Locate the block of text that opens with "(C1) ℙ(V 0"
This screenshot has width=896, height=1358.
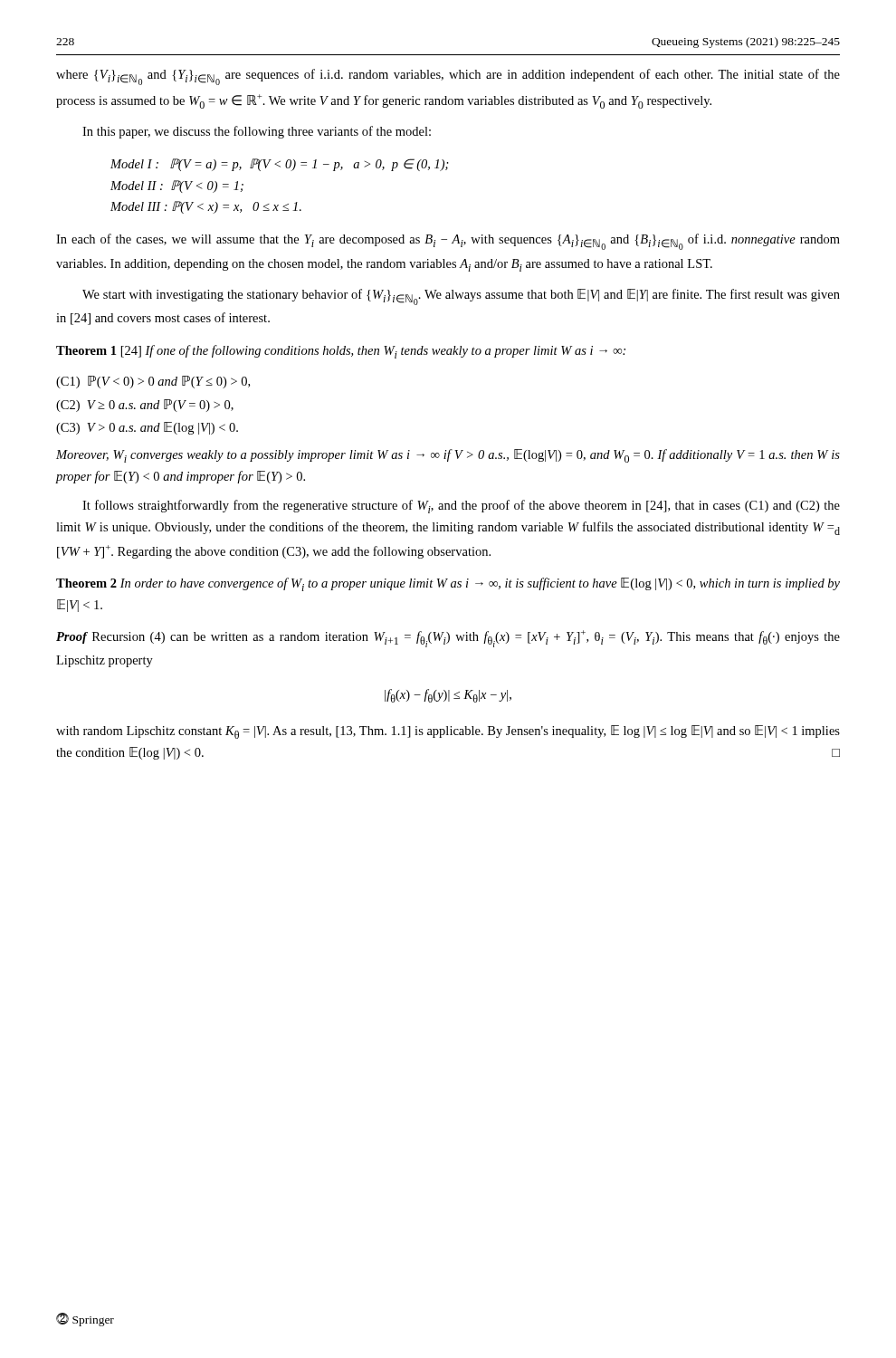coord(153,382)
